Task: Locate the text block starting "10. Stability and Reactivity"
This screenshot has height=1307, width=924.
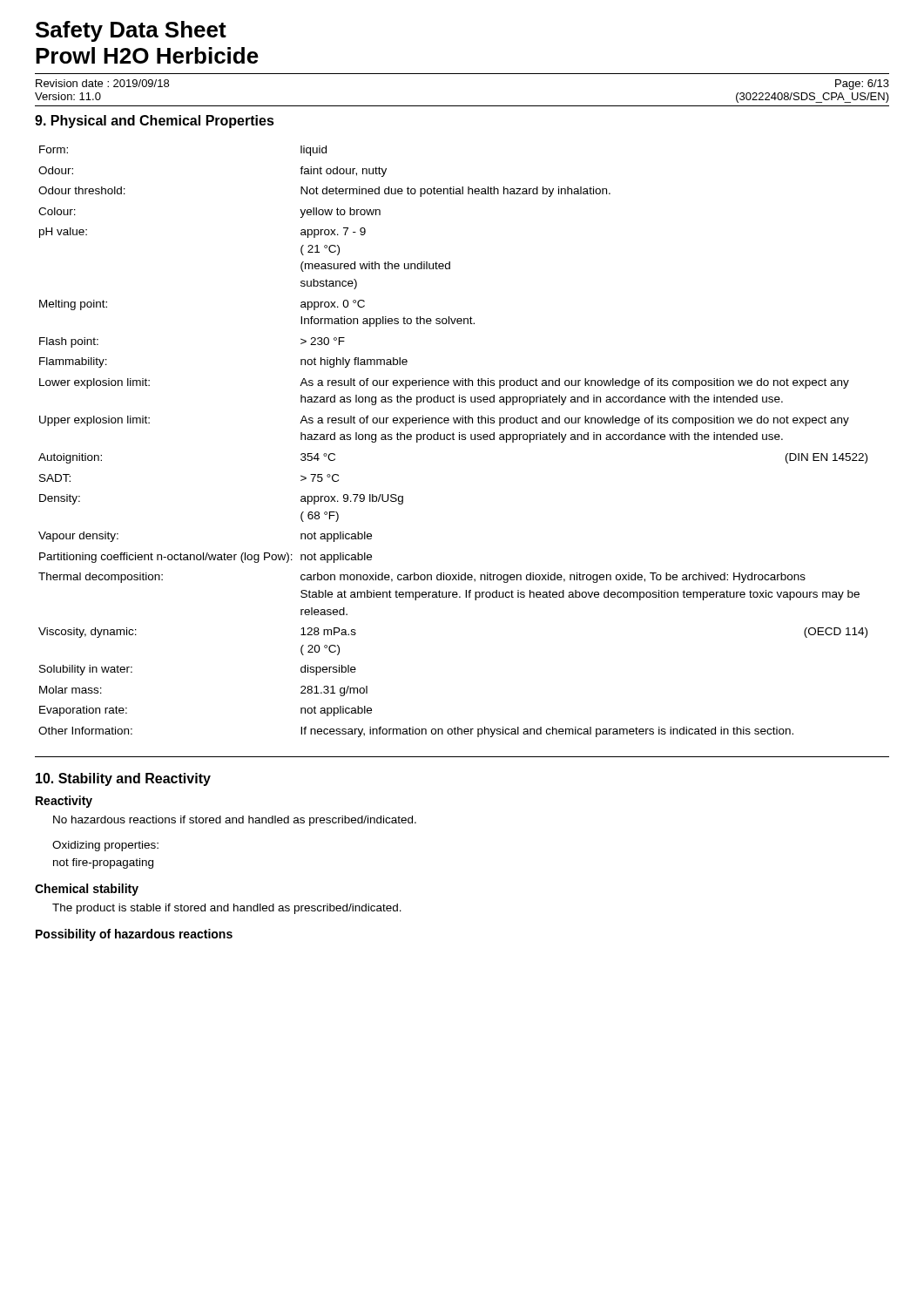Action: click(123, 779)
